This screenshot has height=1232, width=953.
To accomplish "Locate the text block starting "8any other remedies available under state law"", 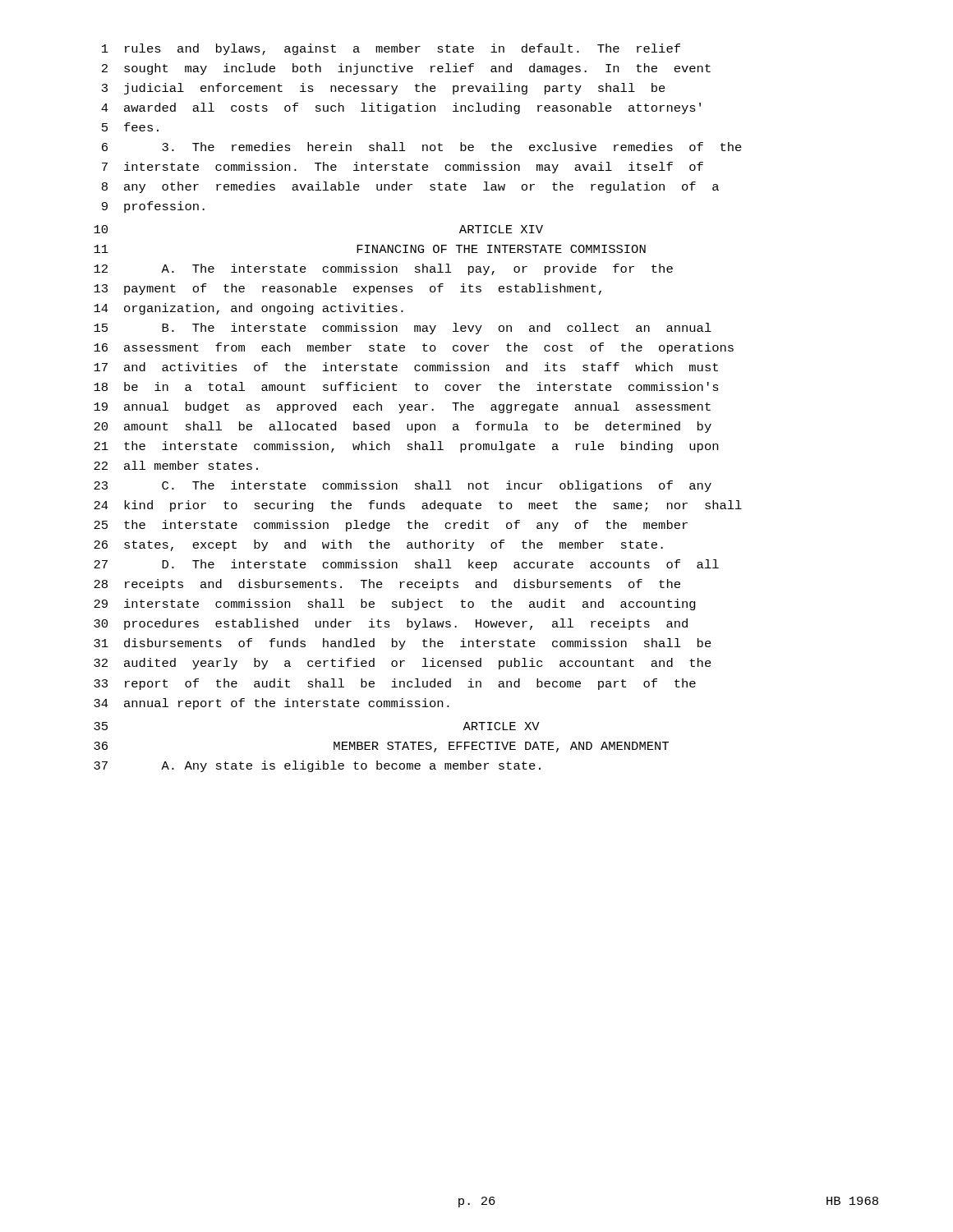I will 397,187.
